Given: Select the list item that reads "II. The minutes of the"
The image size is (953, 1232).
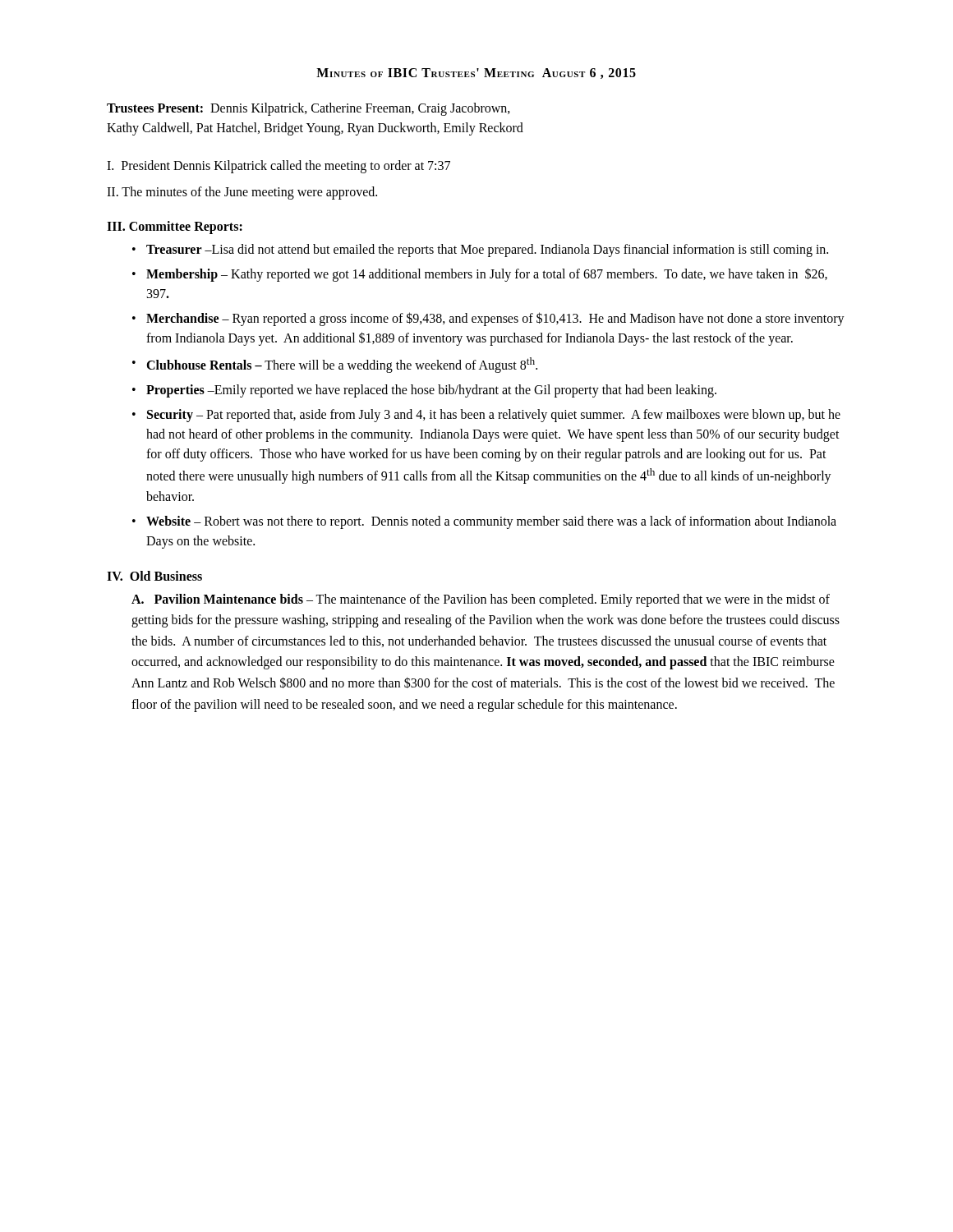Looking at the screenshot, I should (242, 192).
